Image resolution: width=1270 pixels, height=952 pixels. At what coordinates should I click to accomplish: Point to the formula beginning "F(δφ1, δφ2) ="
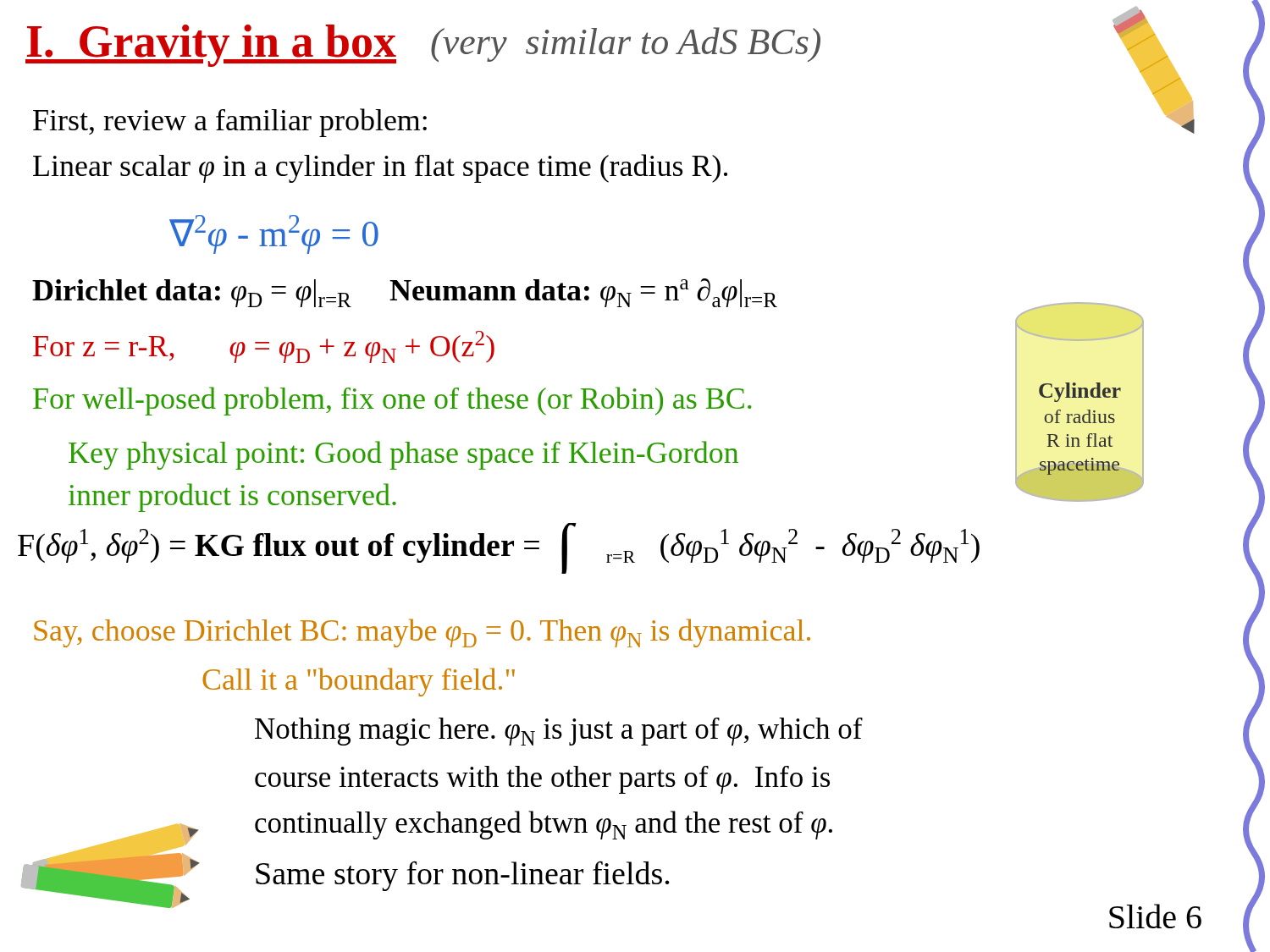tap(499, 548)
